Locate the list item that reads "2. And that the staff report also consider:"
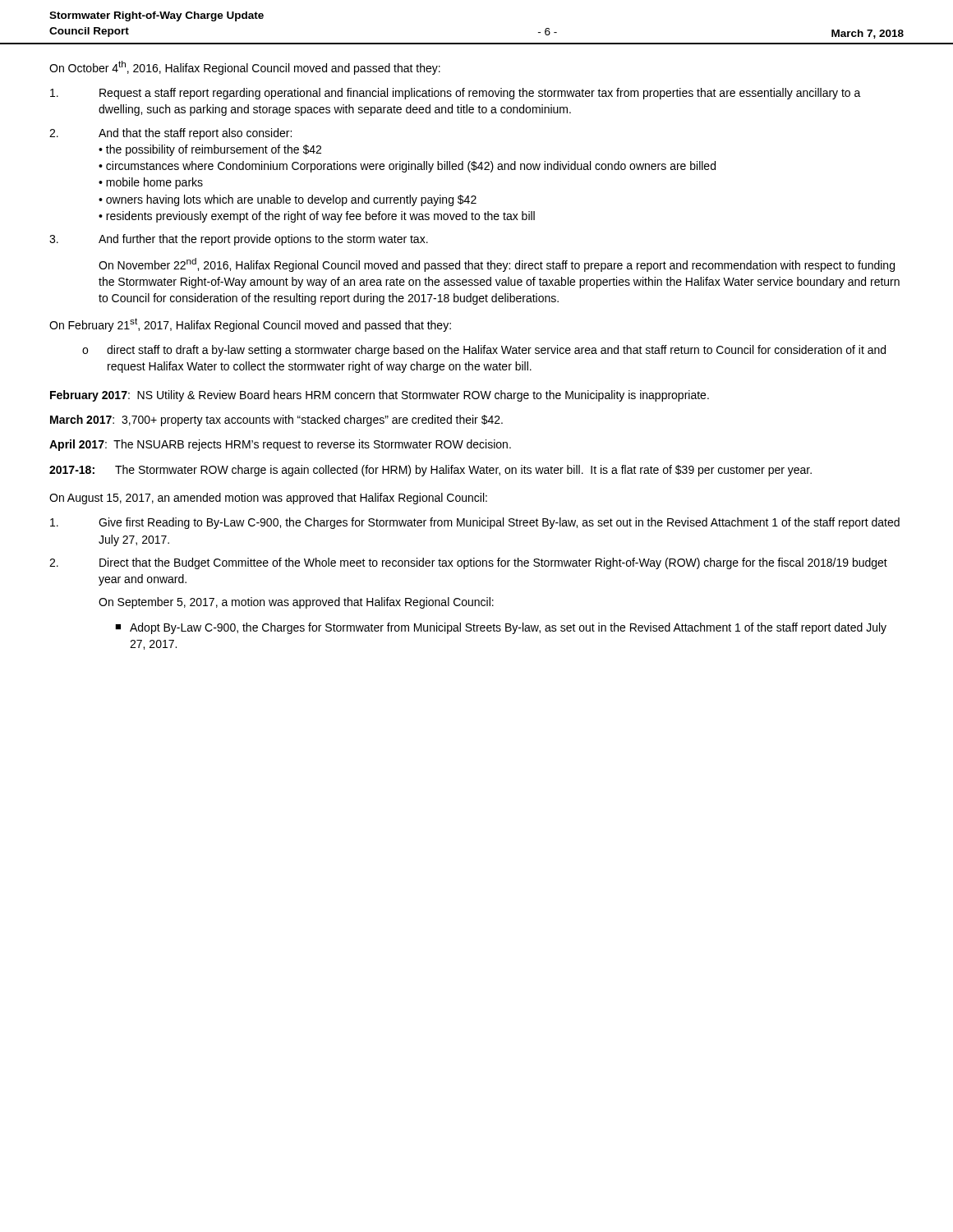 [x=476, y=174]
